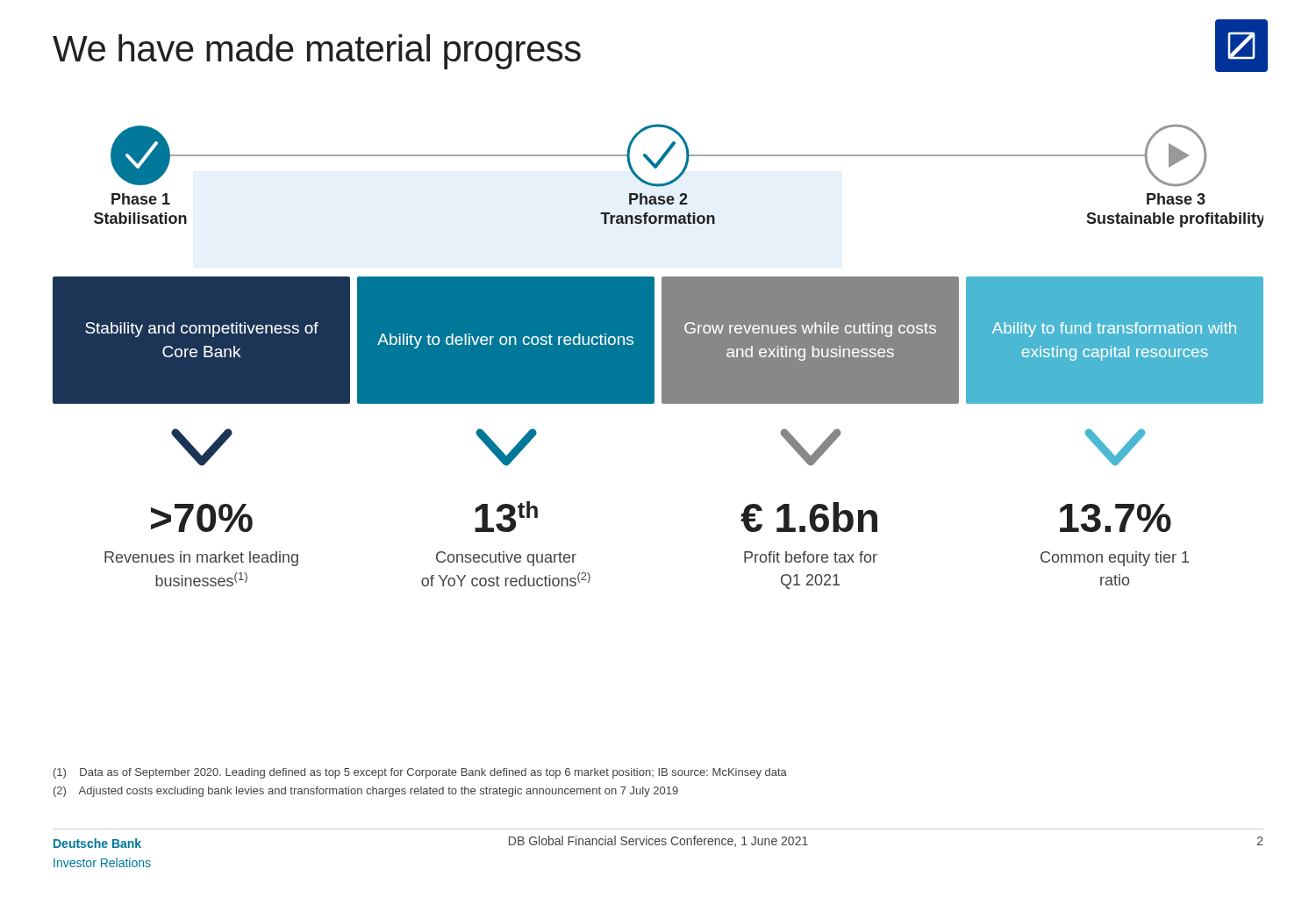Select the title

click(317, 49)
